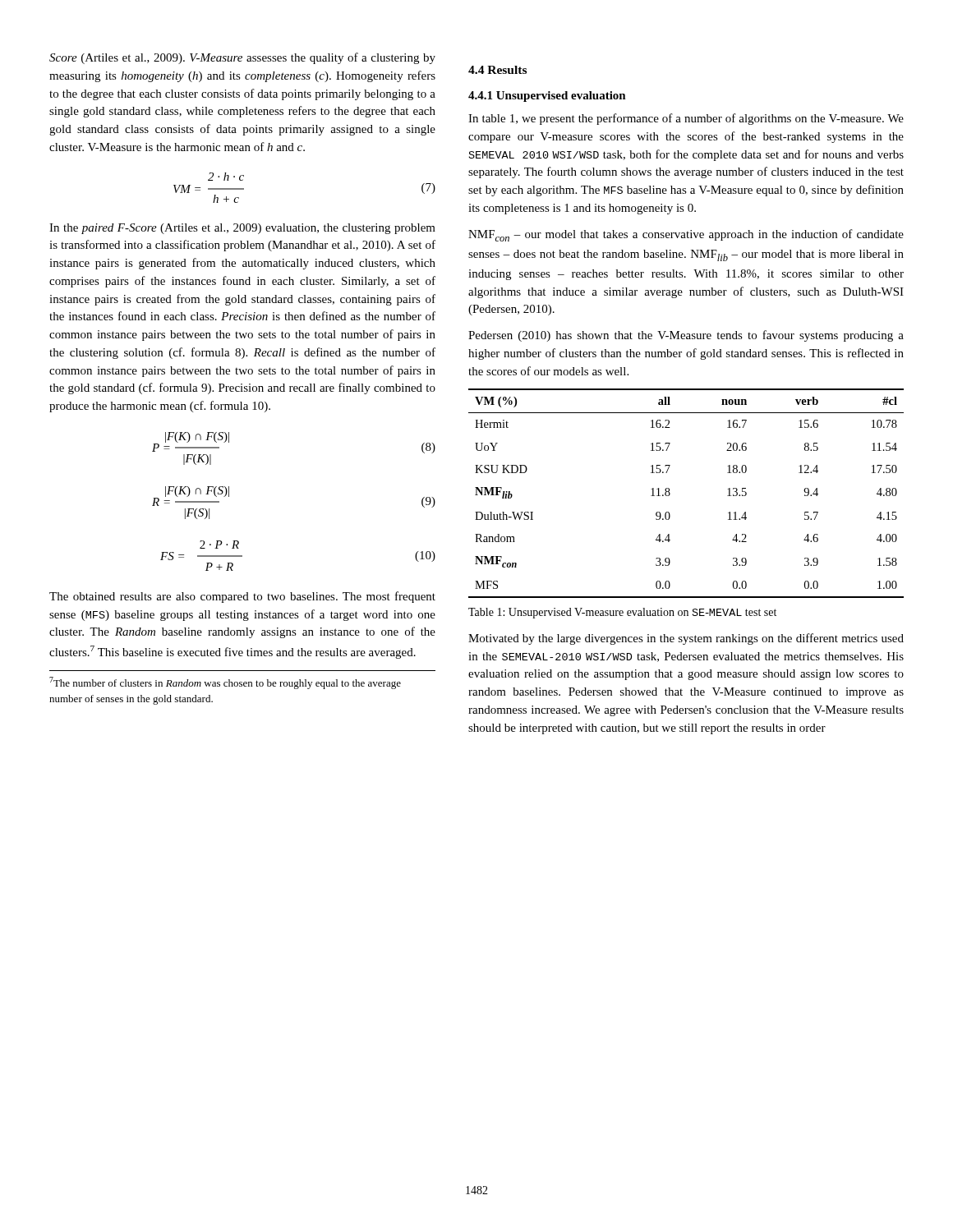This screenshot has height=1232, width=953.
Task: Point to the text starting "FS = 2 · P · R"
Action: (242, 556)
